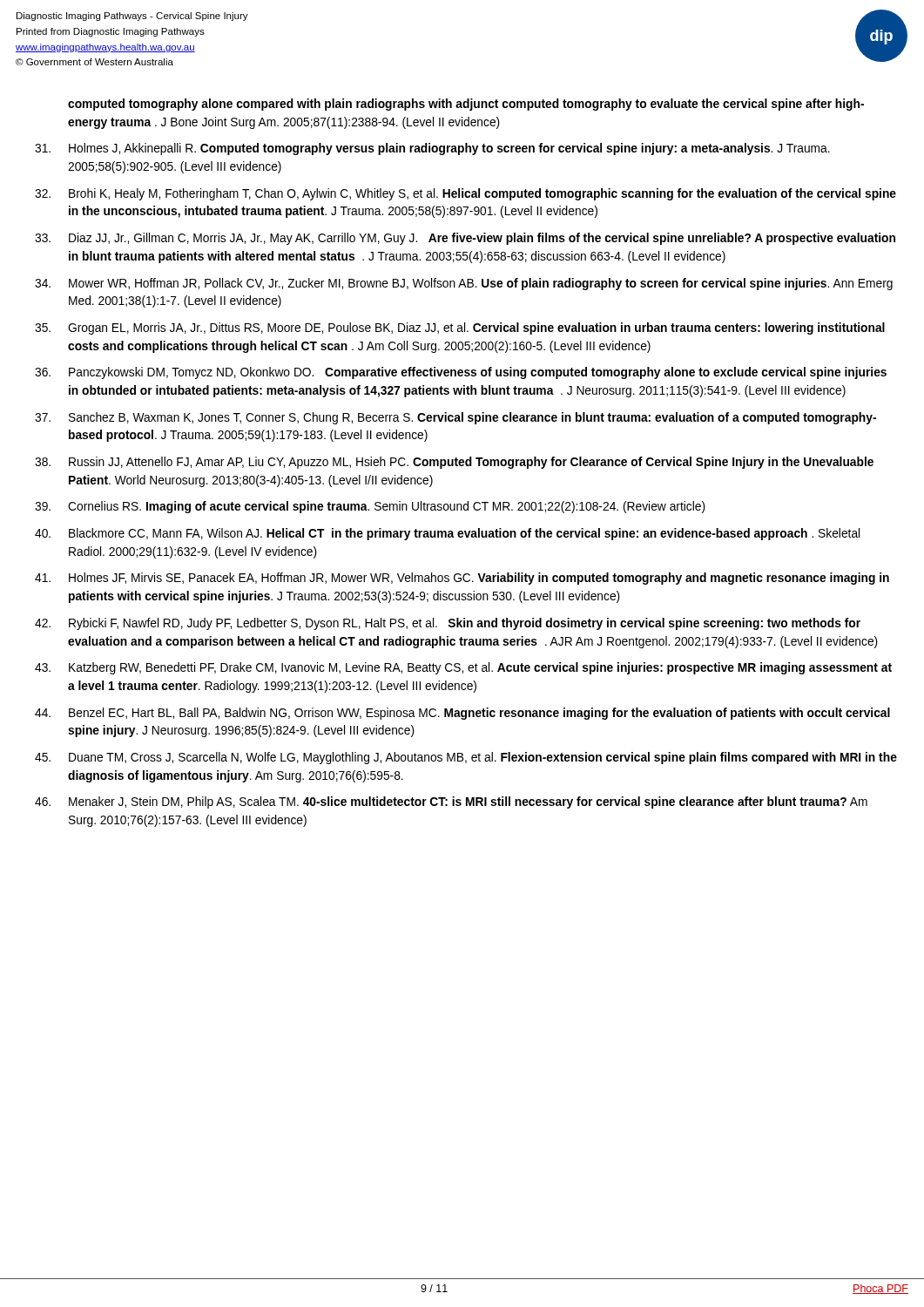Screen dimensions: 1307x924
Task: Select the list item with the text "33. Diaz JJ, Jr., Gillman"
Action: point(466,248)
